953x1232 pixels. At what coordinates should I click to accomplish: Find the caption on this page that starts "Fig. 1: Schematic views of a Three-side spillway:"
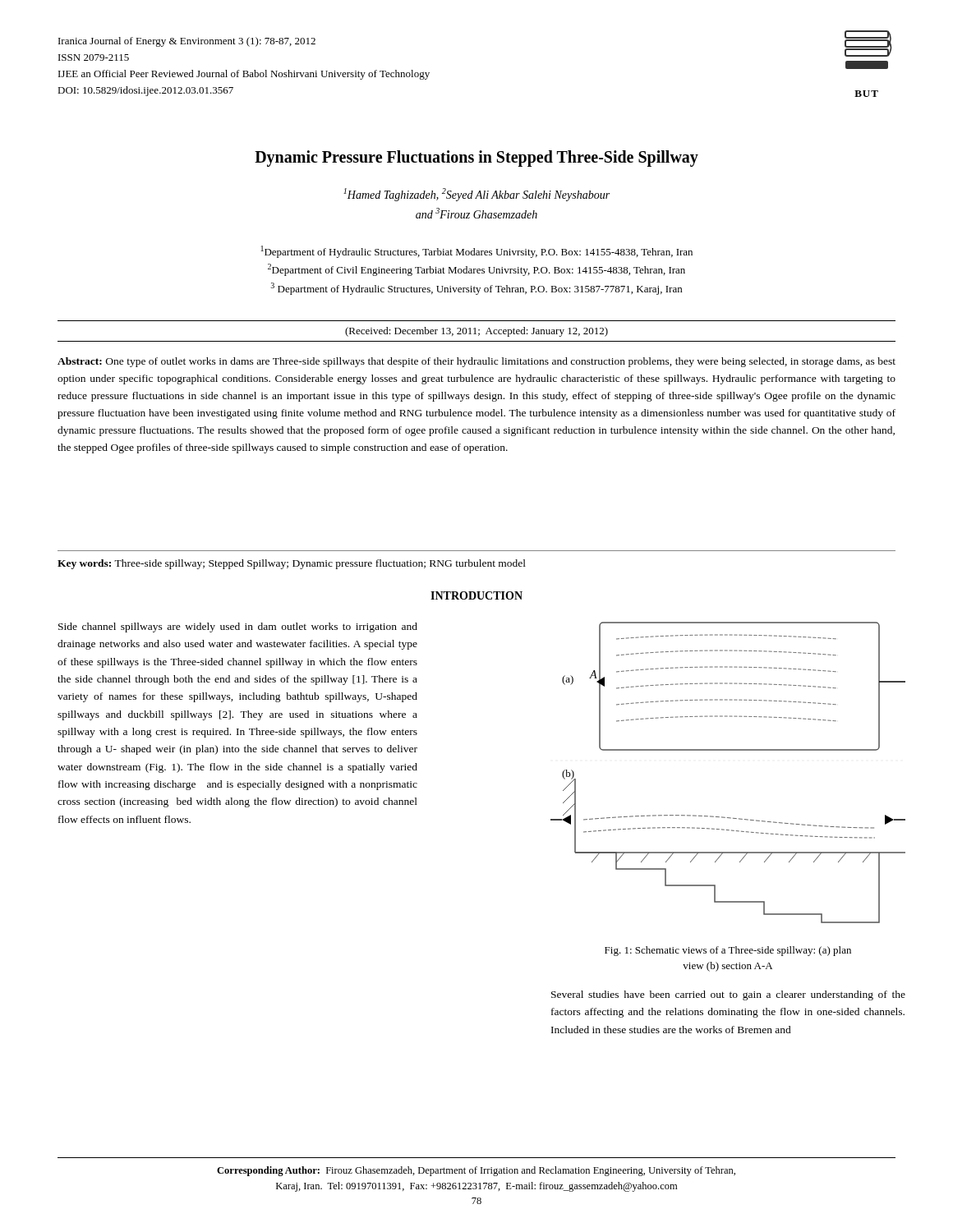[728, 958]
